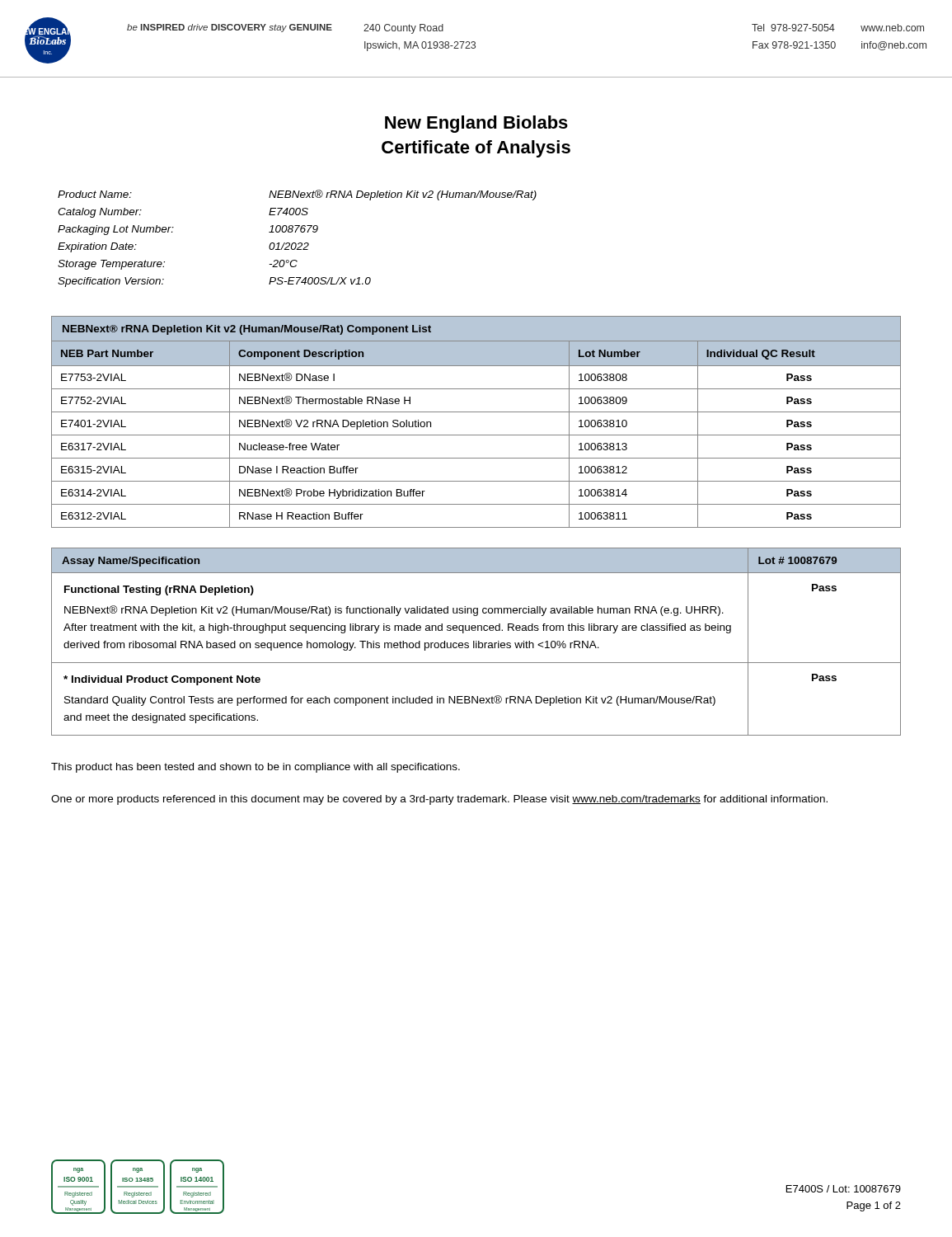Screen dimensions: 1237x952
Task: Click the passage that begins "This product has been tested and shown to"
Action: pos(256,766)
